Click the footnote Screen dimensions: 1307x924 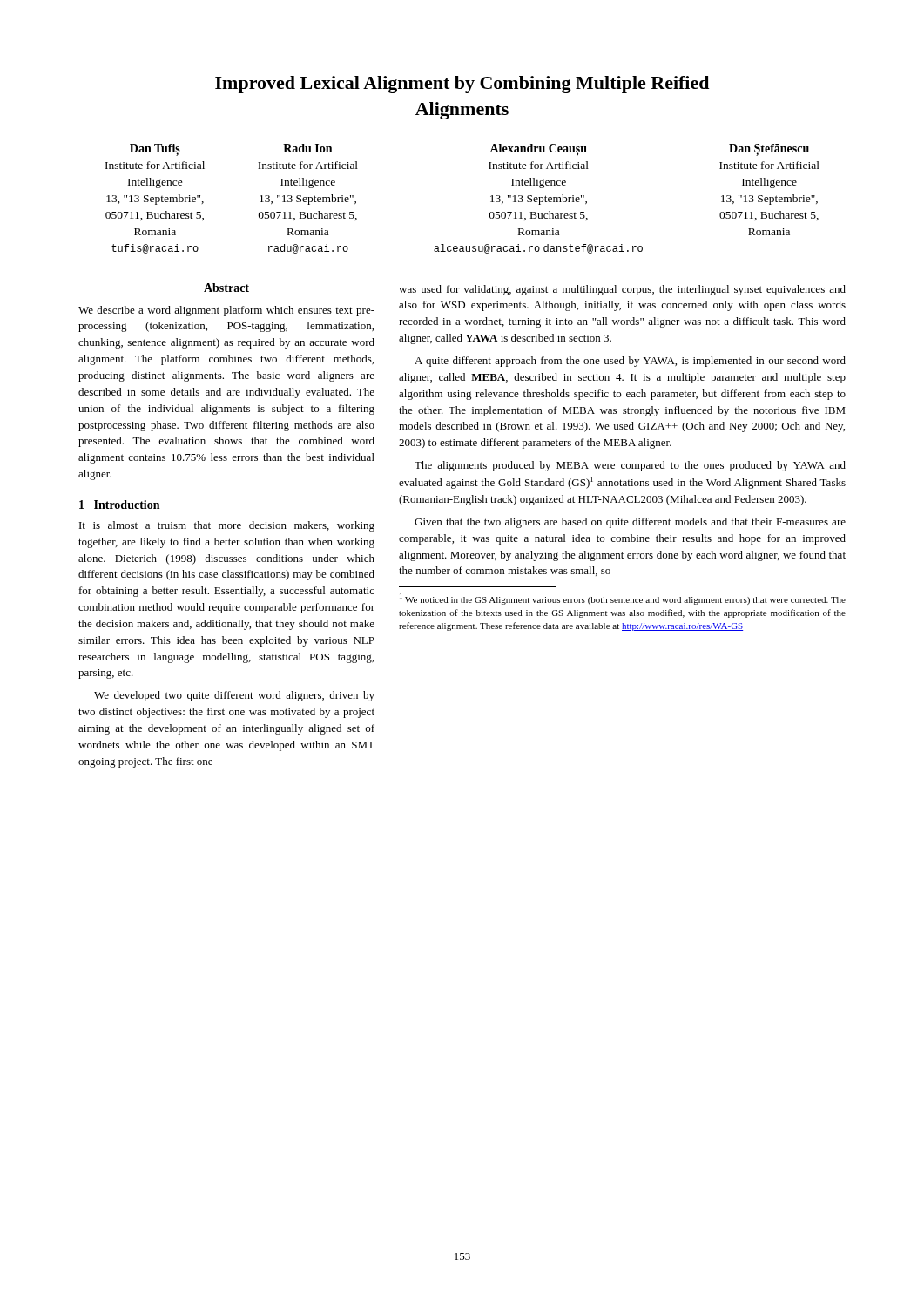point(622,611)
